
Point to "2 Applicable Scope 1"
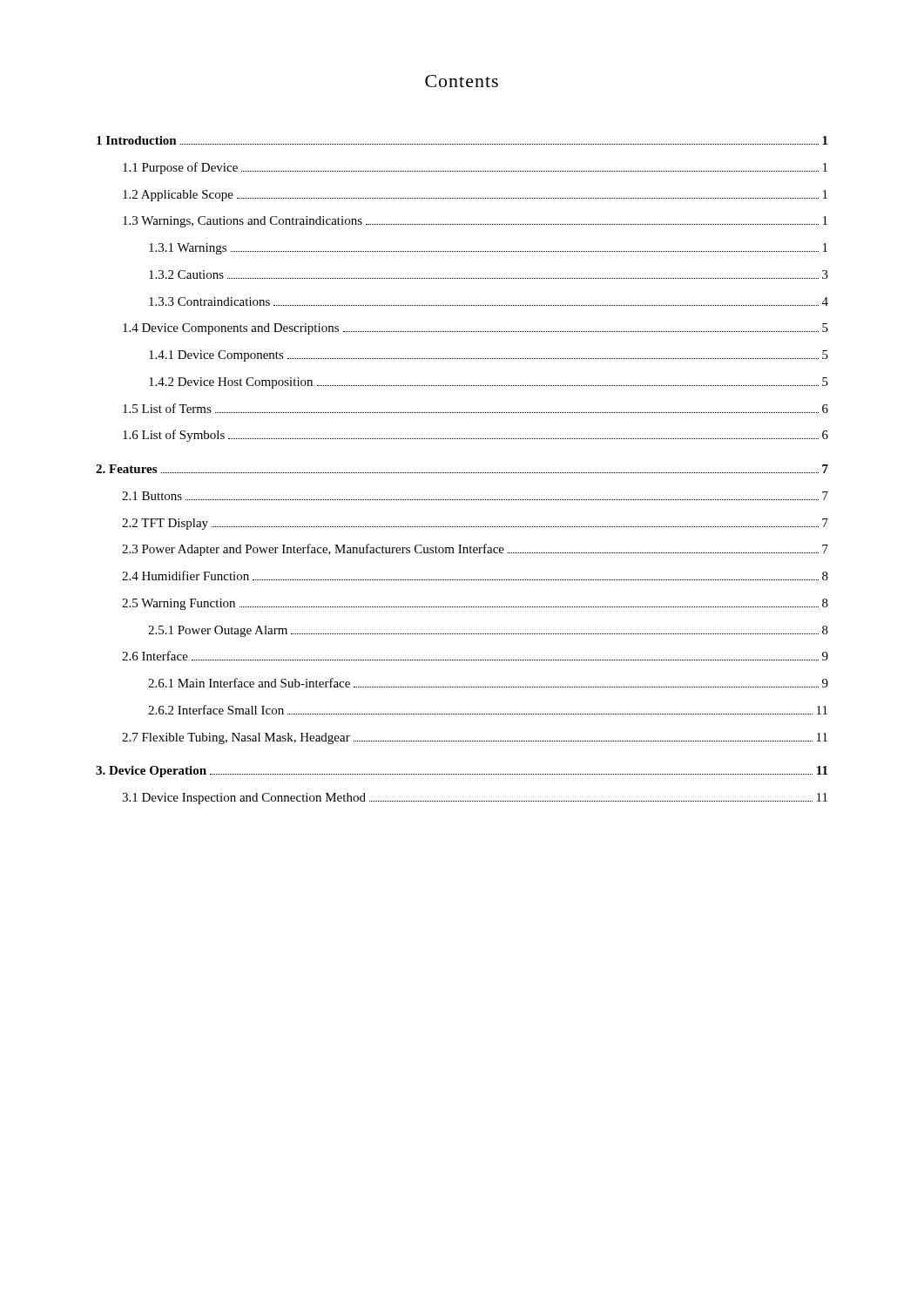[475, 194]
